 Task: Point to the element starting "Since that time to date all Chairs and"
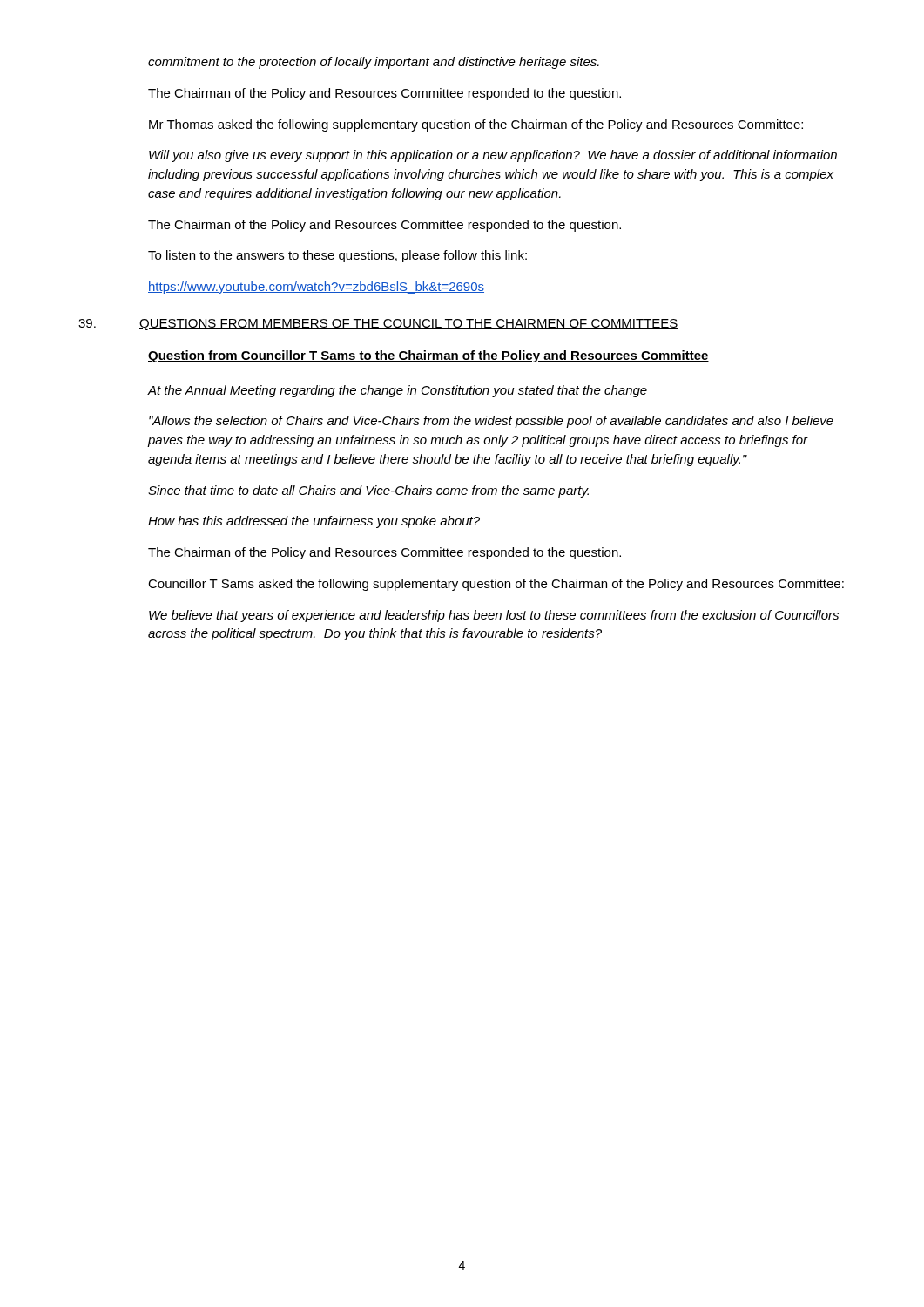(x=497, y=490)
